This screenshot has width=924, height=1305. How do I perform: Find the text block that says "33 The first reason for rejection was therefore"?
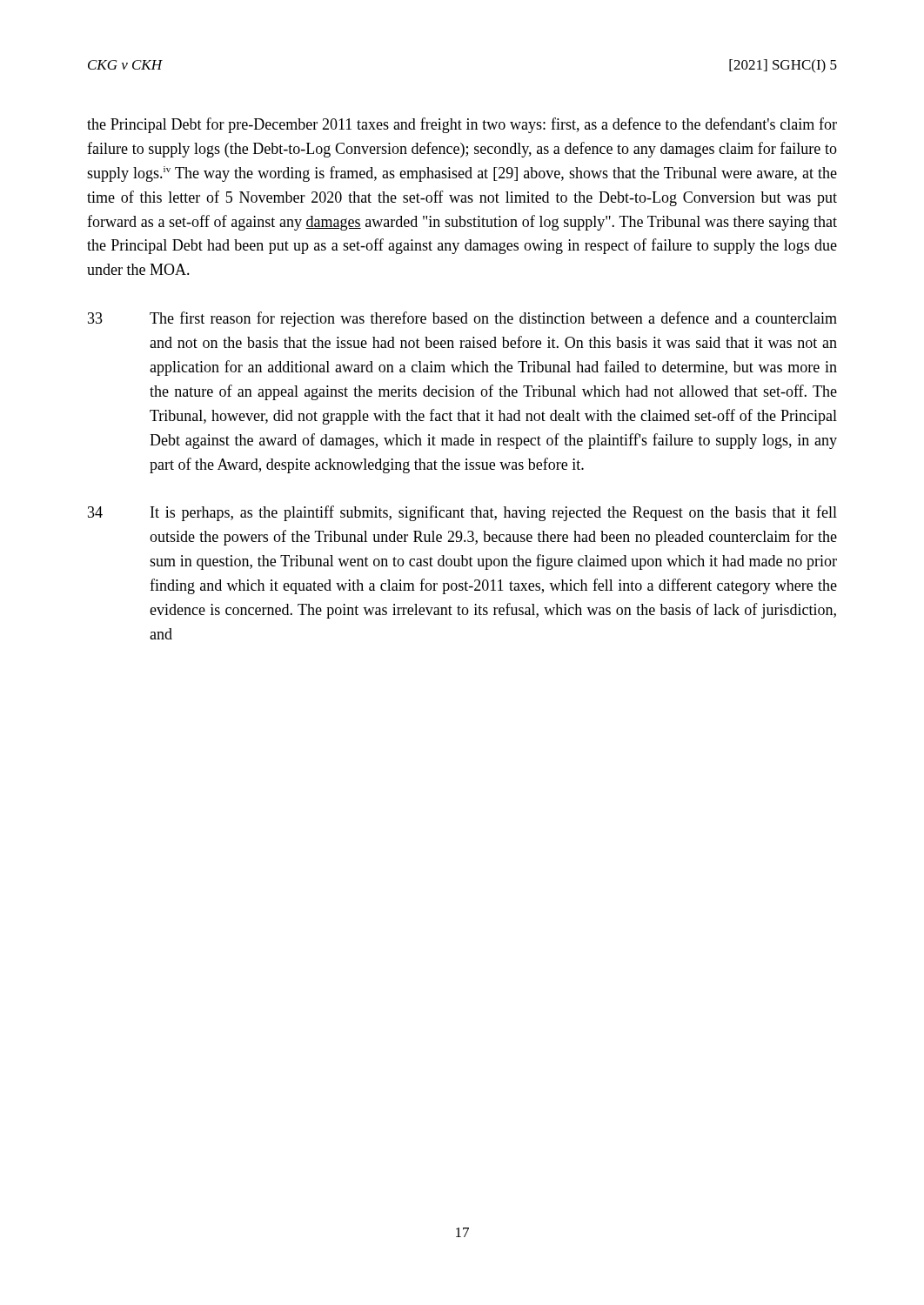(462, 392)
